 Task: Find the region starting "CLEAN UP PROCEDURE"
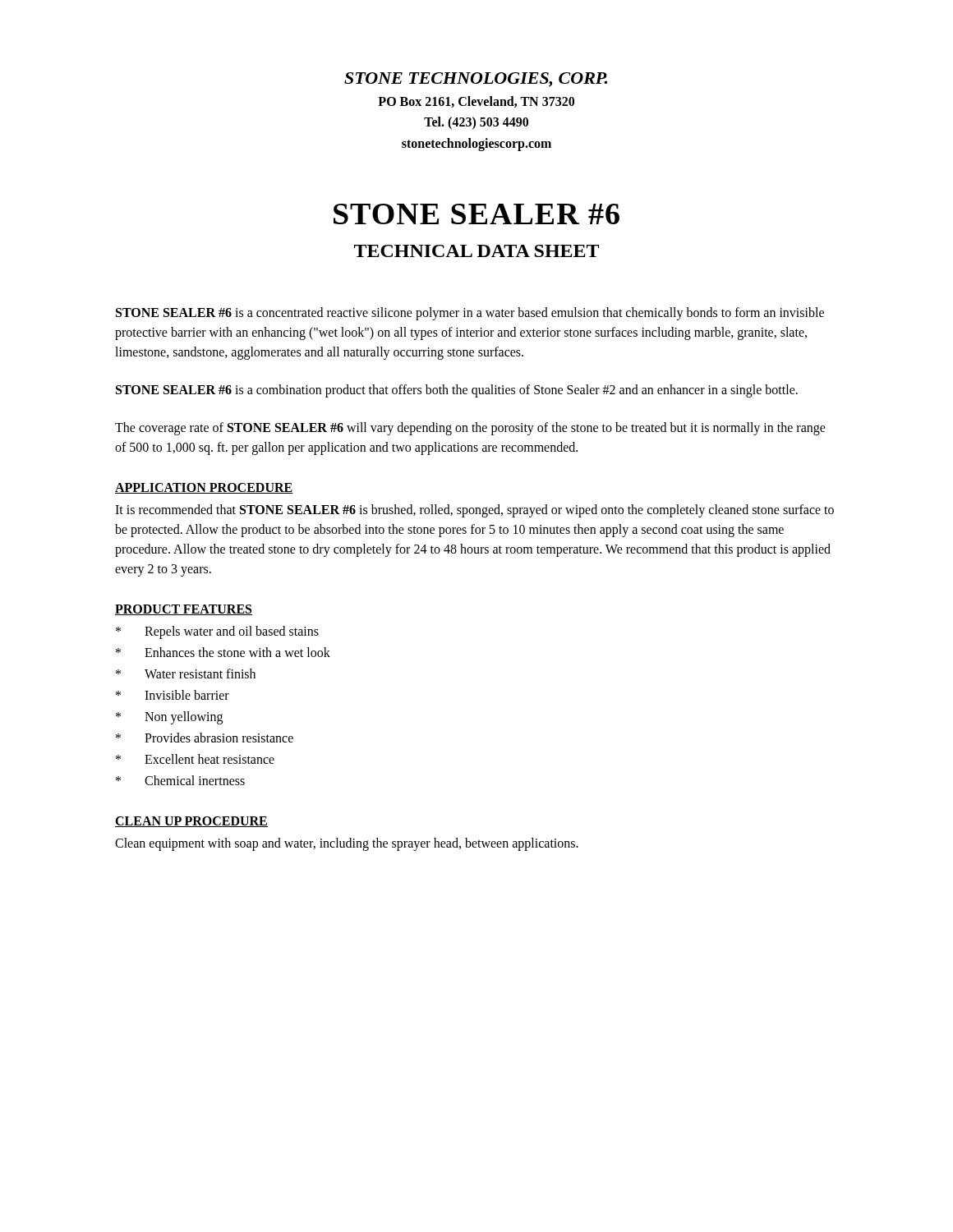191,821
